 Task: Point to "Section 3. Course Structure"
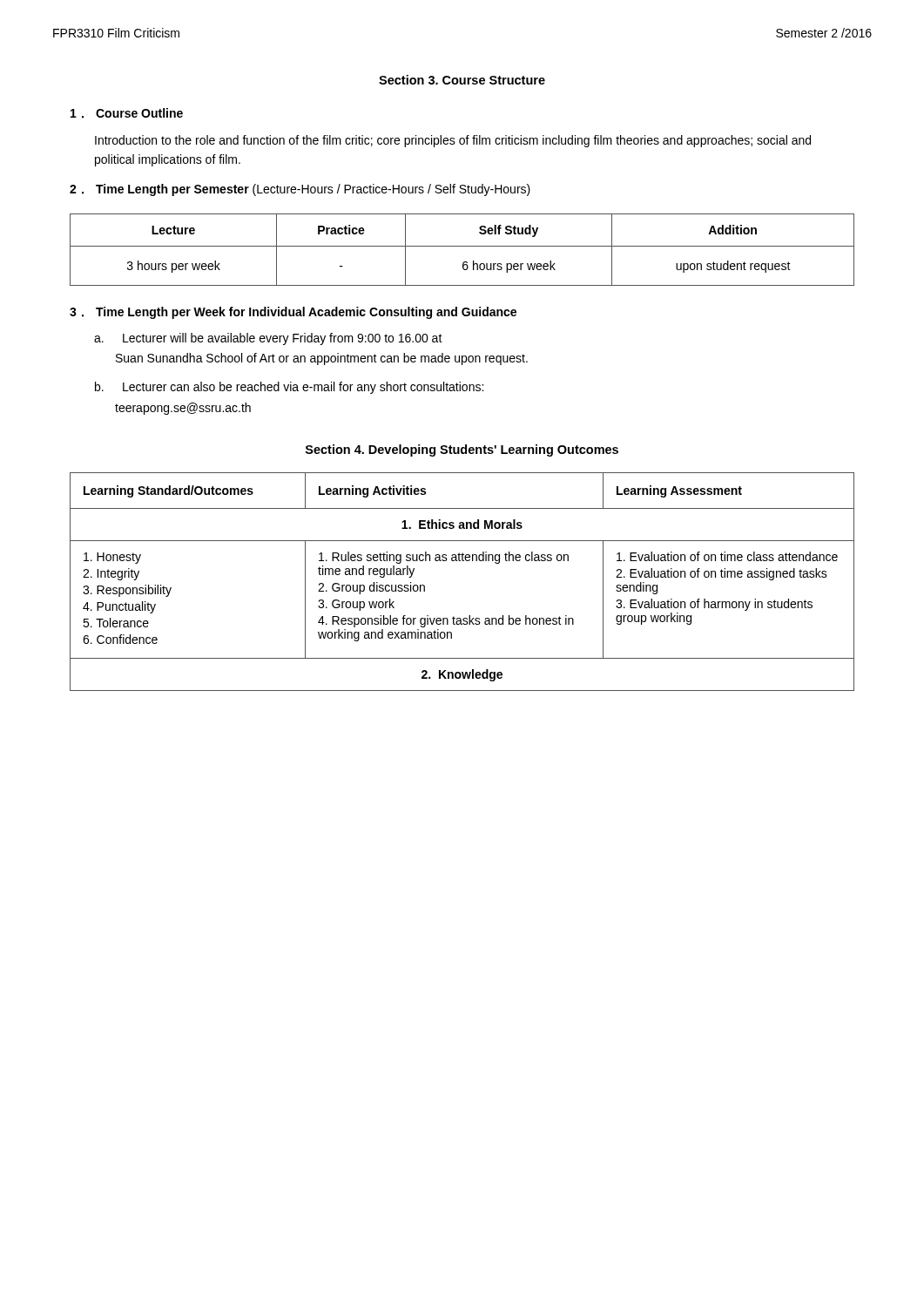click(x=462, y=80)
